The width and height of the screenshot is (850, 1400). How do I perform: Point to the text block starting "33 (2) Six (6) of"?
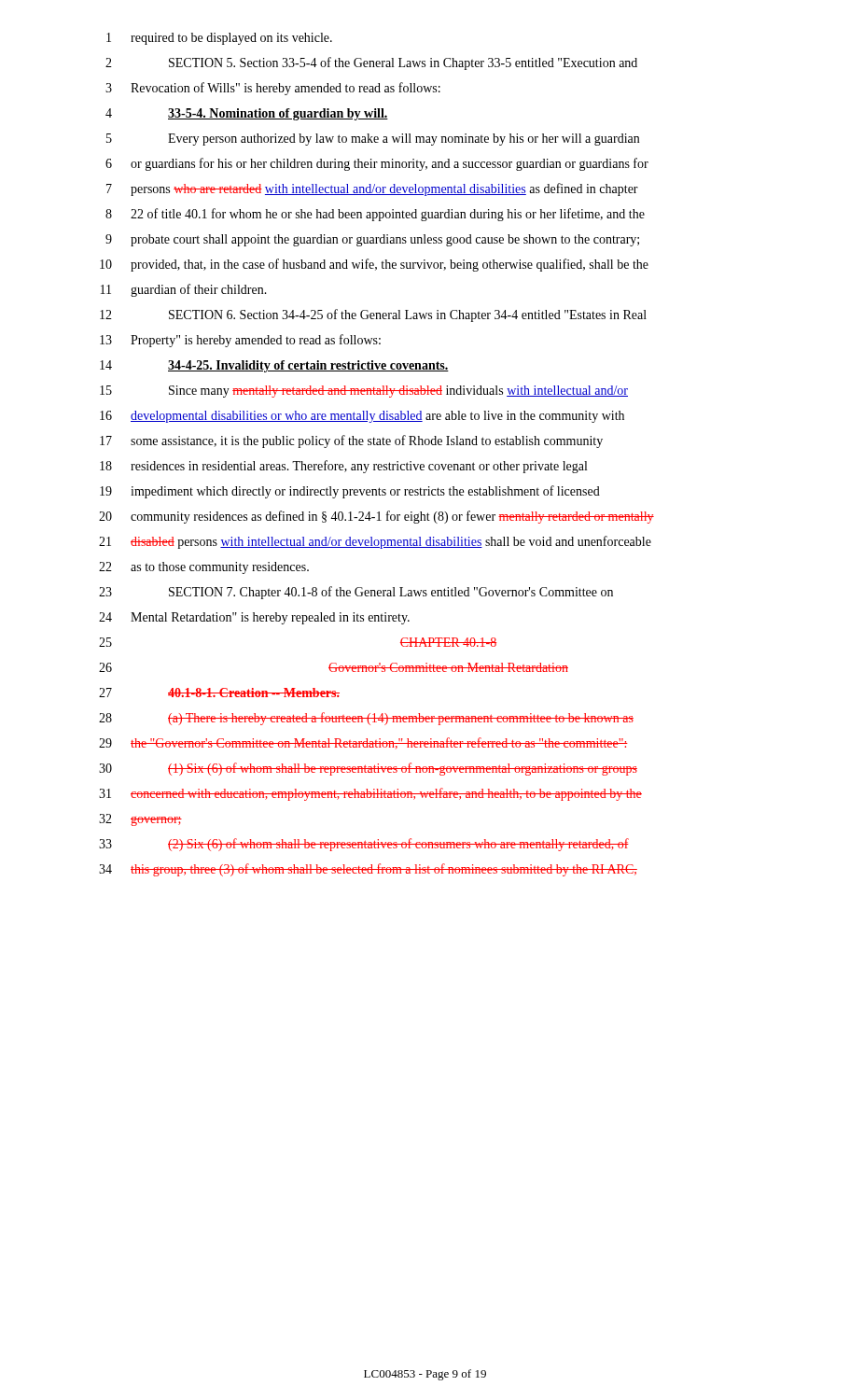pyautogui.click(x=425, y=844)
